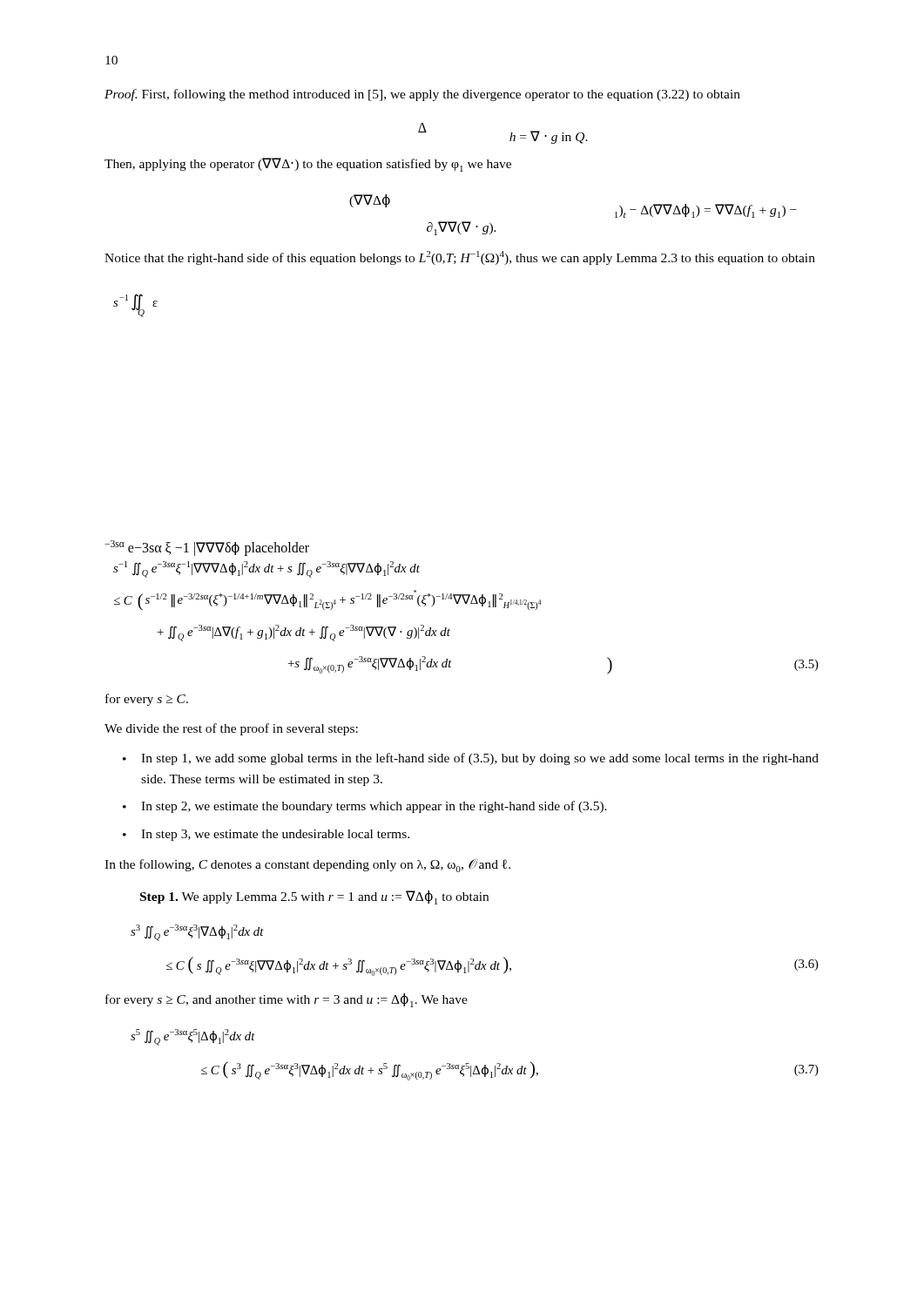Click on the text that reads "for every s ≥ C."

click(x=147, y=699)
